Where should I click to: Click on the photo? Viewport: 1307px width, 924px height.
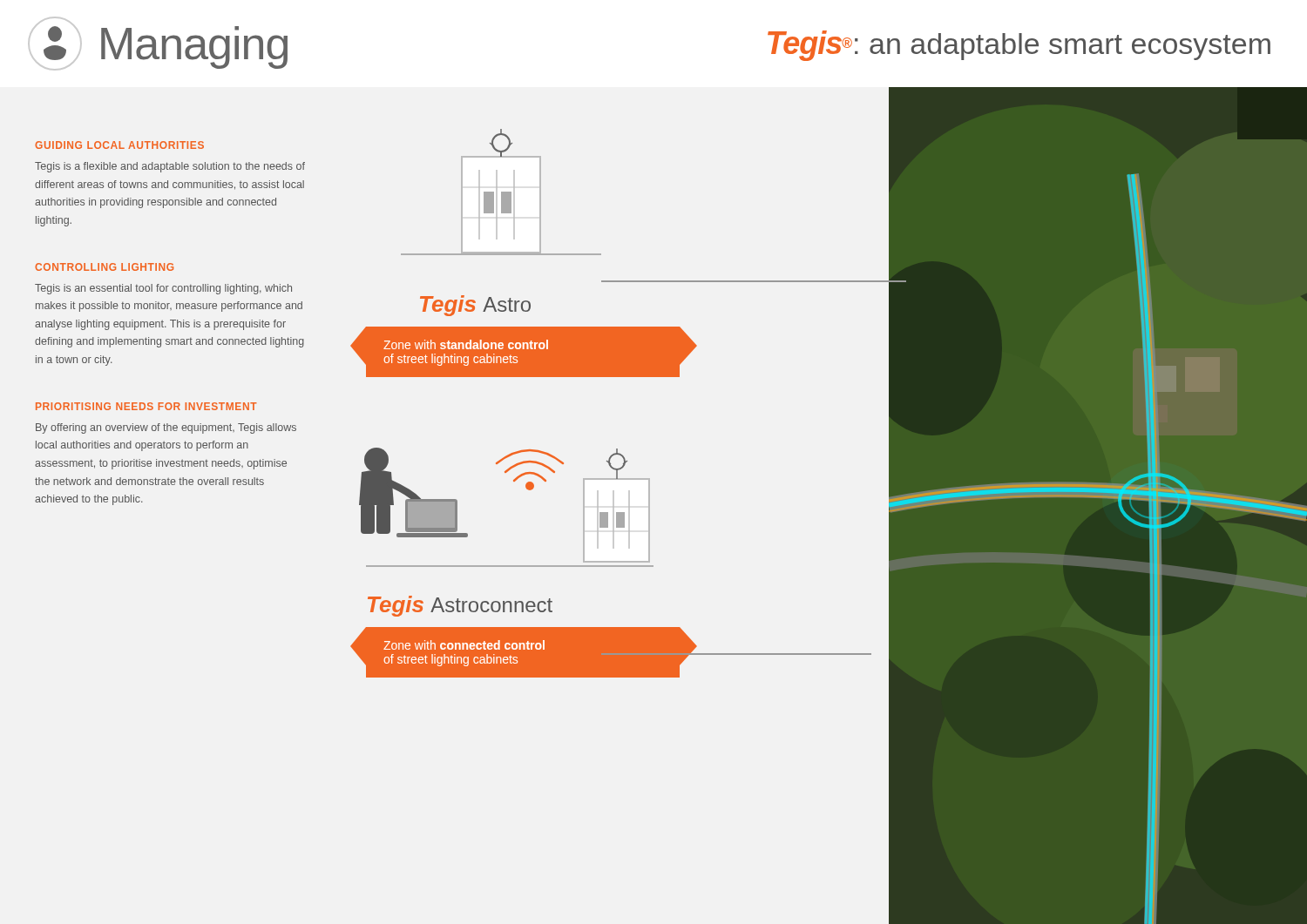[x=1098, y=506]
